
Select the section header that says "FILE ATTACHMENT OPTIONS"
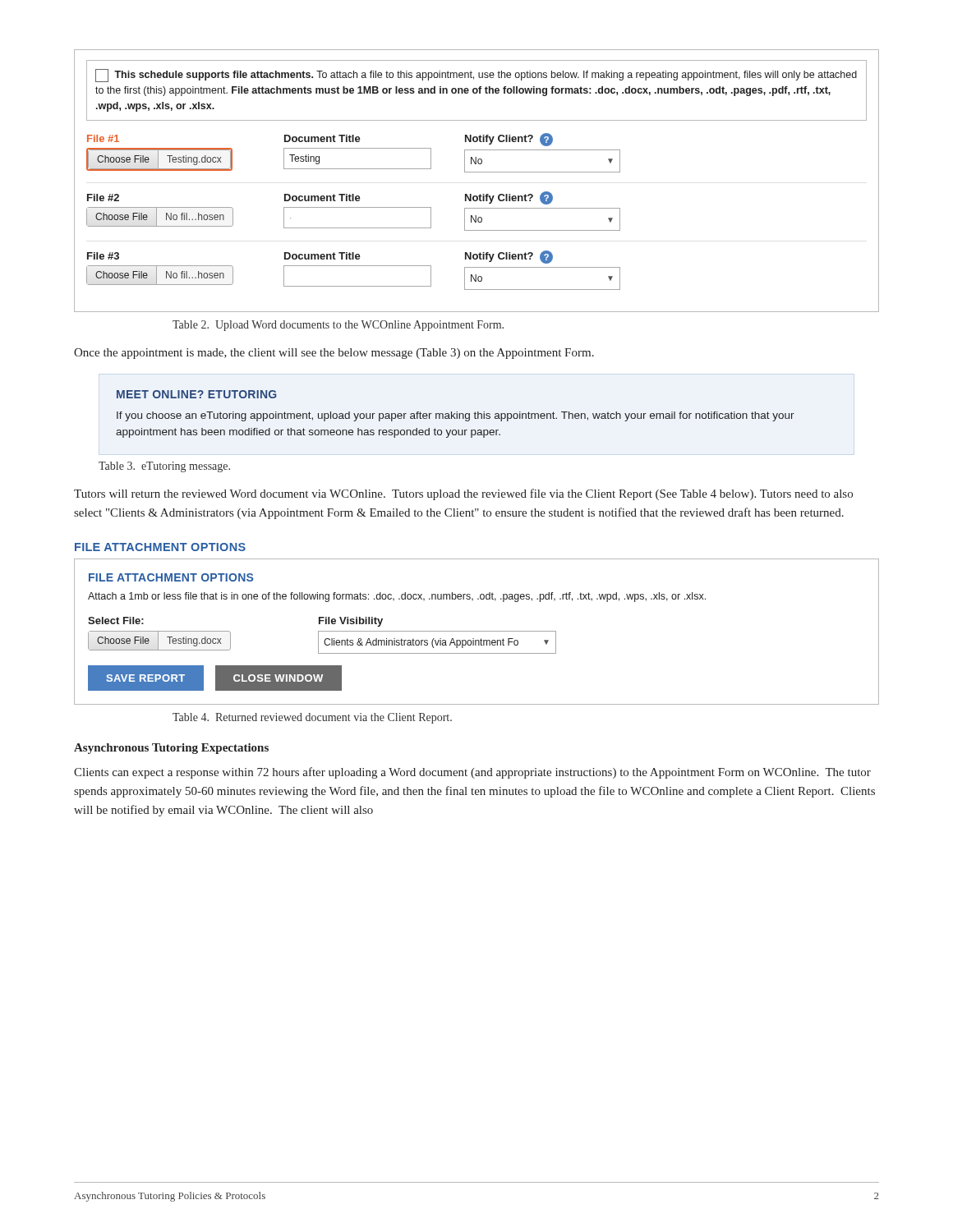160,547
